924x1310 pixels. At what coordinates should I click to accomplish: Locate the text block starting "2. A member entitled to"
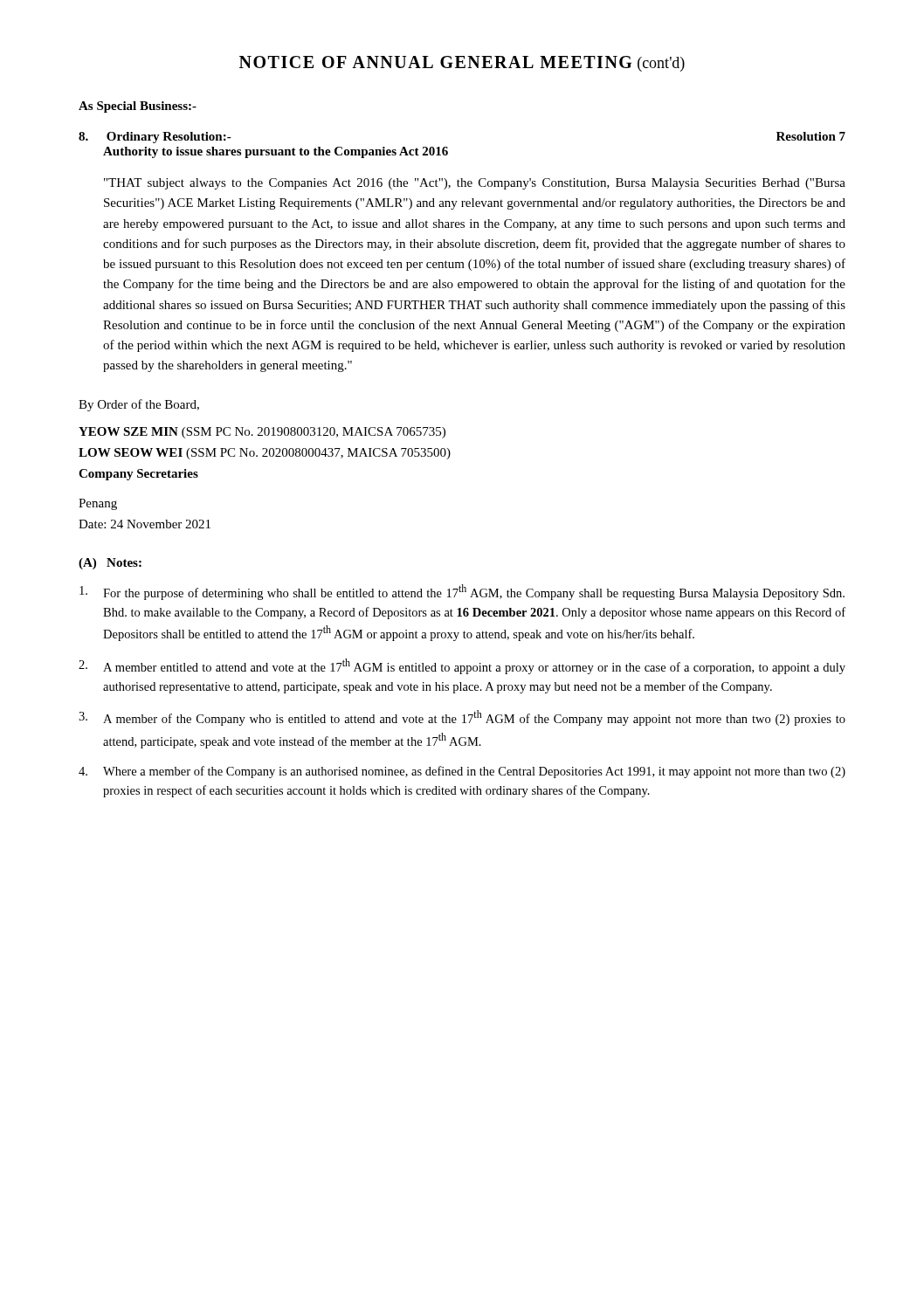click(x=462, y=676)
